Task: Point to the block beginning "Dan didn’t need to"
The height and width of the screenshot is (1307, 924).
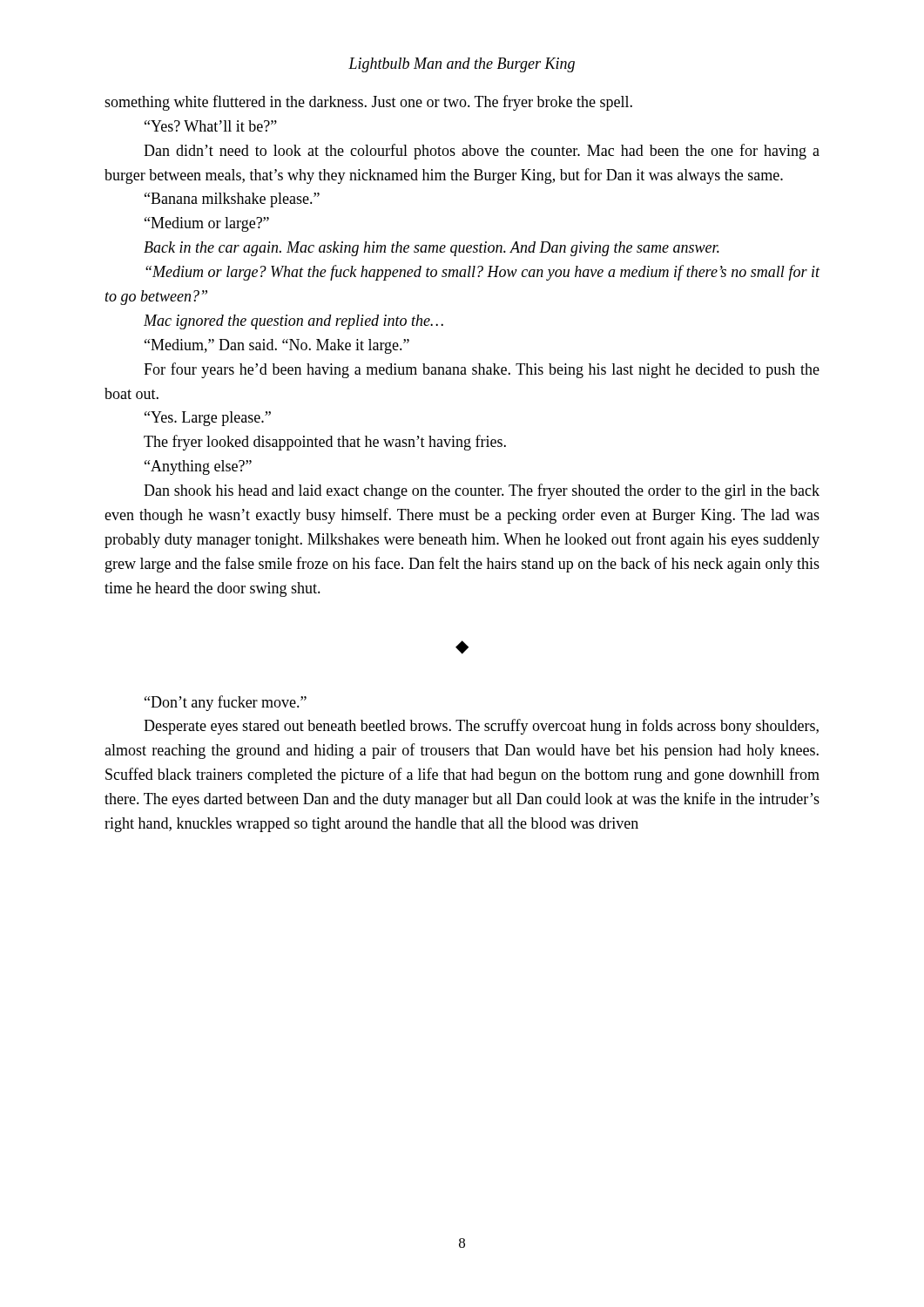Action: [x=462, y=163]
